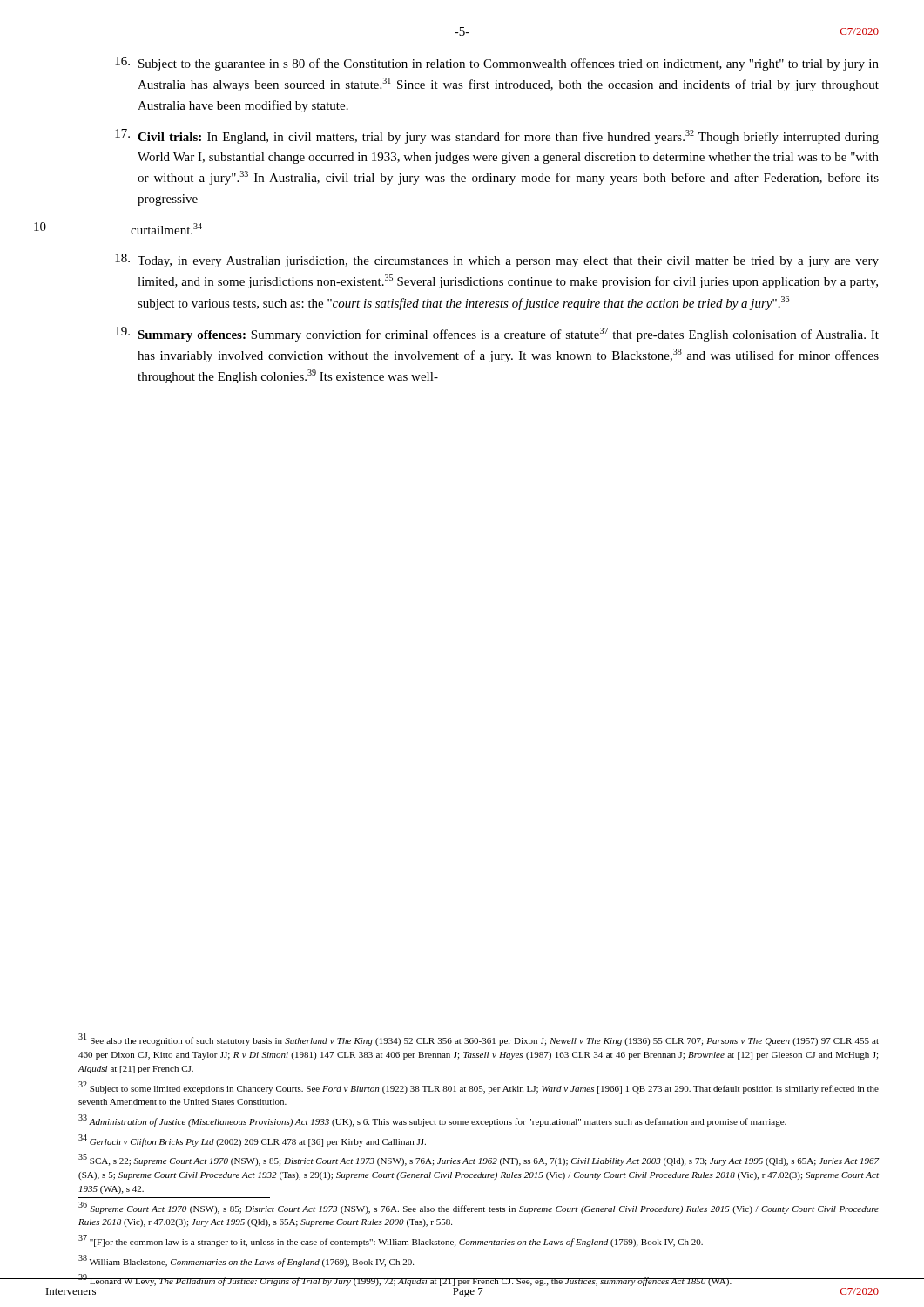Find the footnote with the text "34 Gerlach v Clifton Bricks Pty Ltd"

(252, 1139)
